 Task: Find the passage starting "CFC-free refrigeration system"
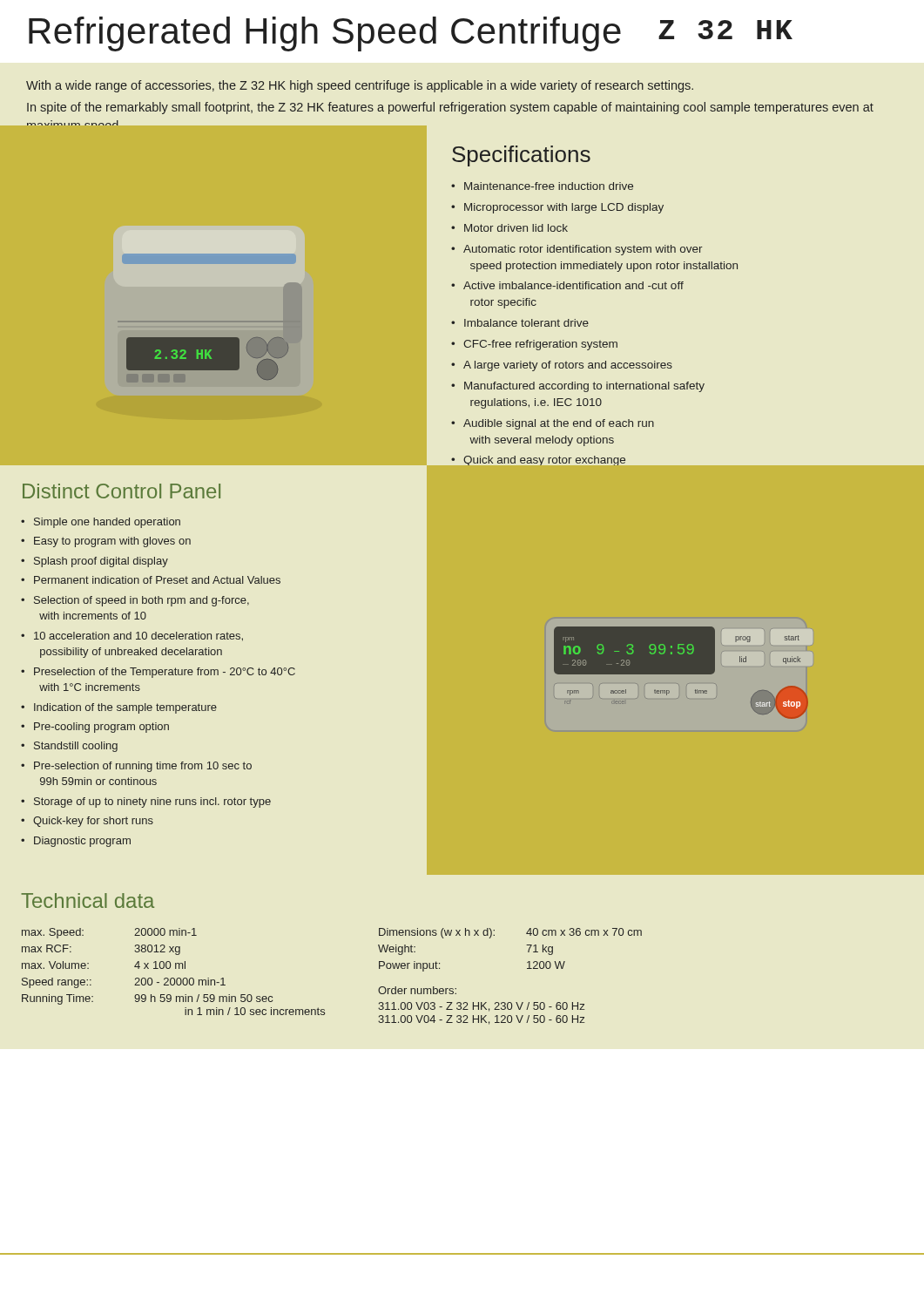click(x=541, y=344)
